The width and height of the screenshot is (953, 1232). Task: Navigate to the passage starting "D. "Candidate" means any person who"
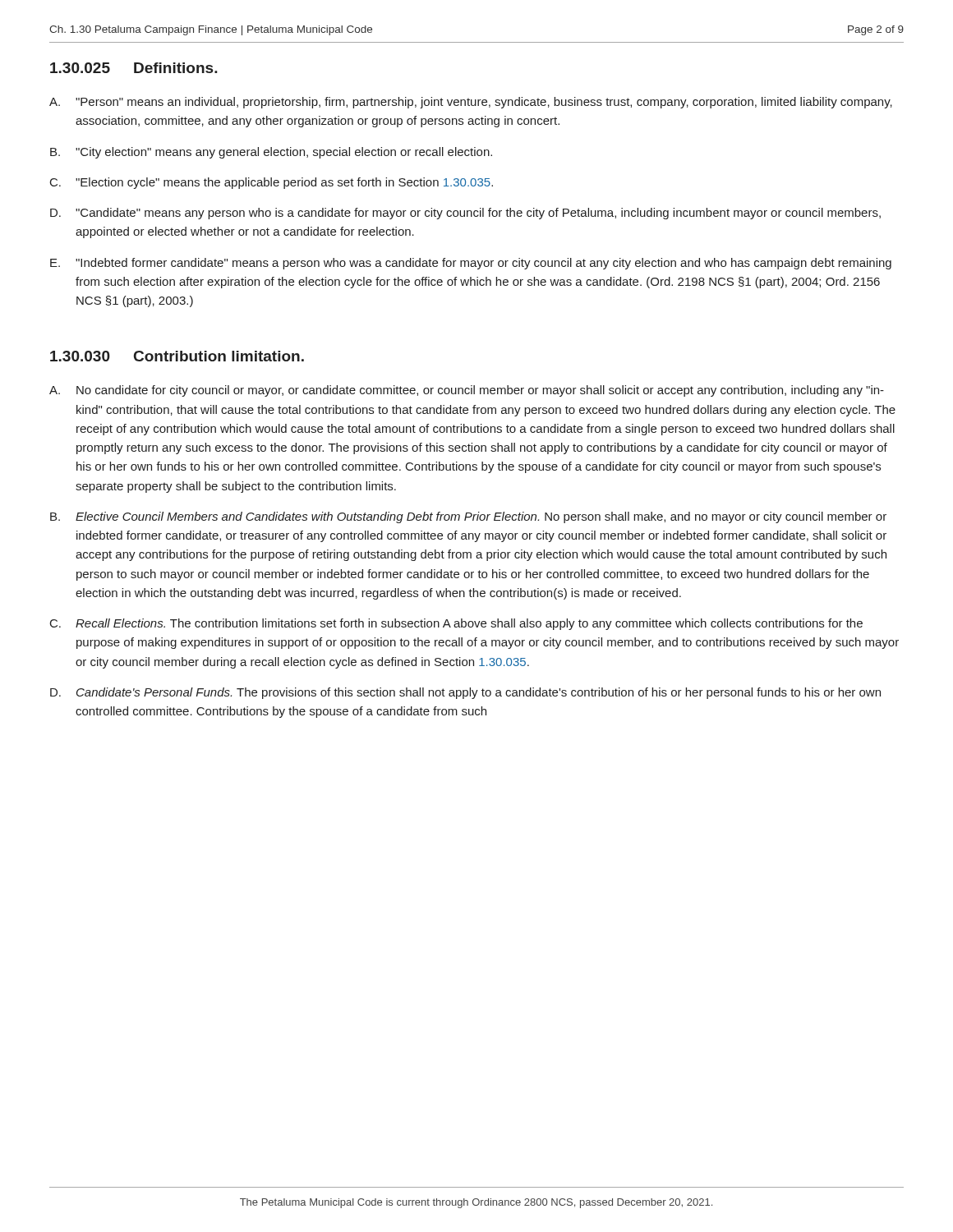pyautogui.click(x=476, y=222)
